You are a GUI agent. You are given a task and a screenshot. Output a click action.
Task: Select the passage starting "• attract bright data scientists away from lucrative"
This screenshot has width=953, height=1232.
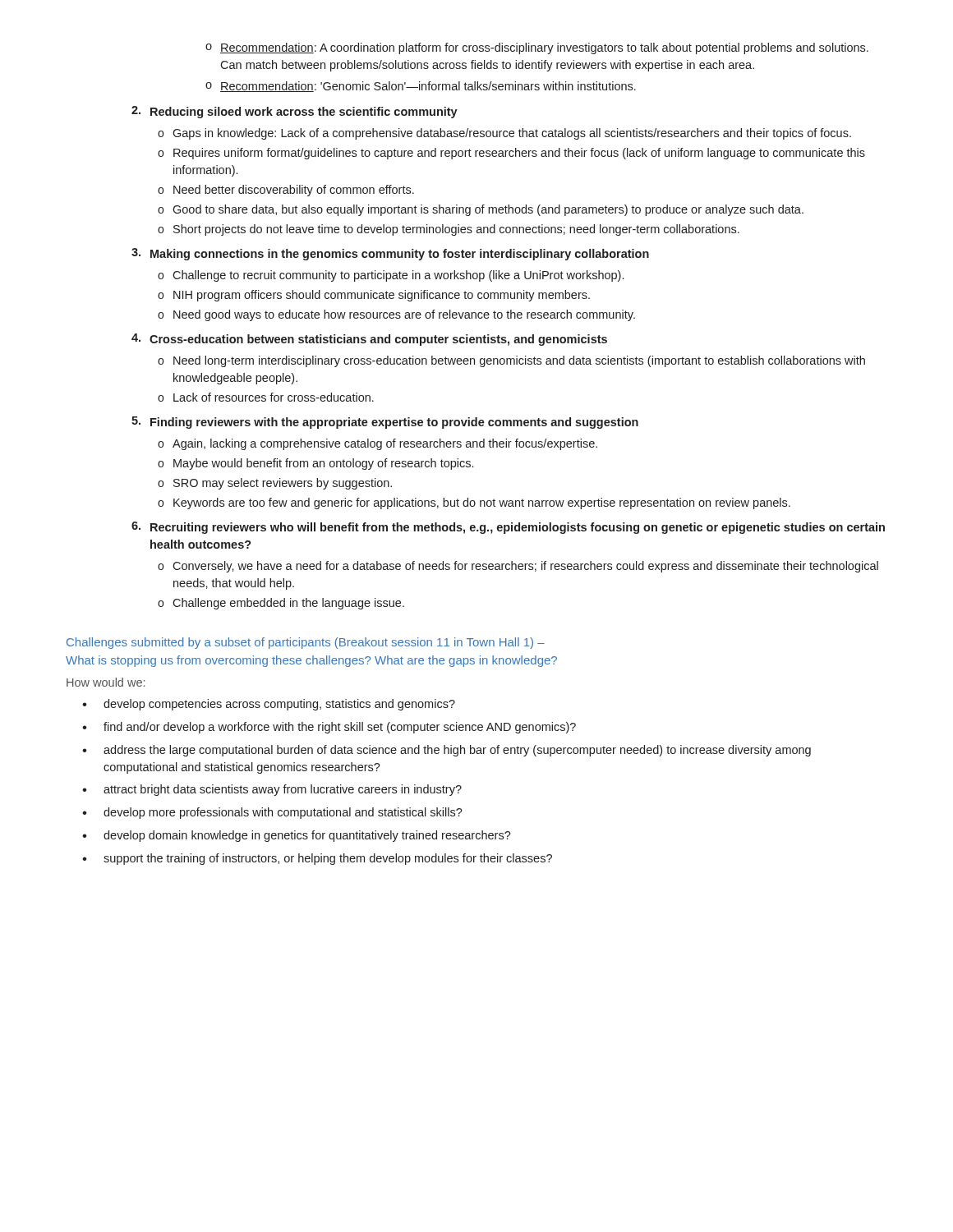(272, 790)
